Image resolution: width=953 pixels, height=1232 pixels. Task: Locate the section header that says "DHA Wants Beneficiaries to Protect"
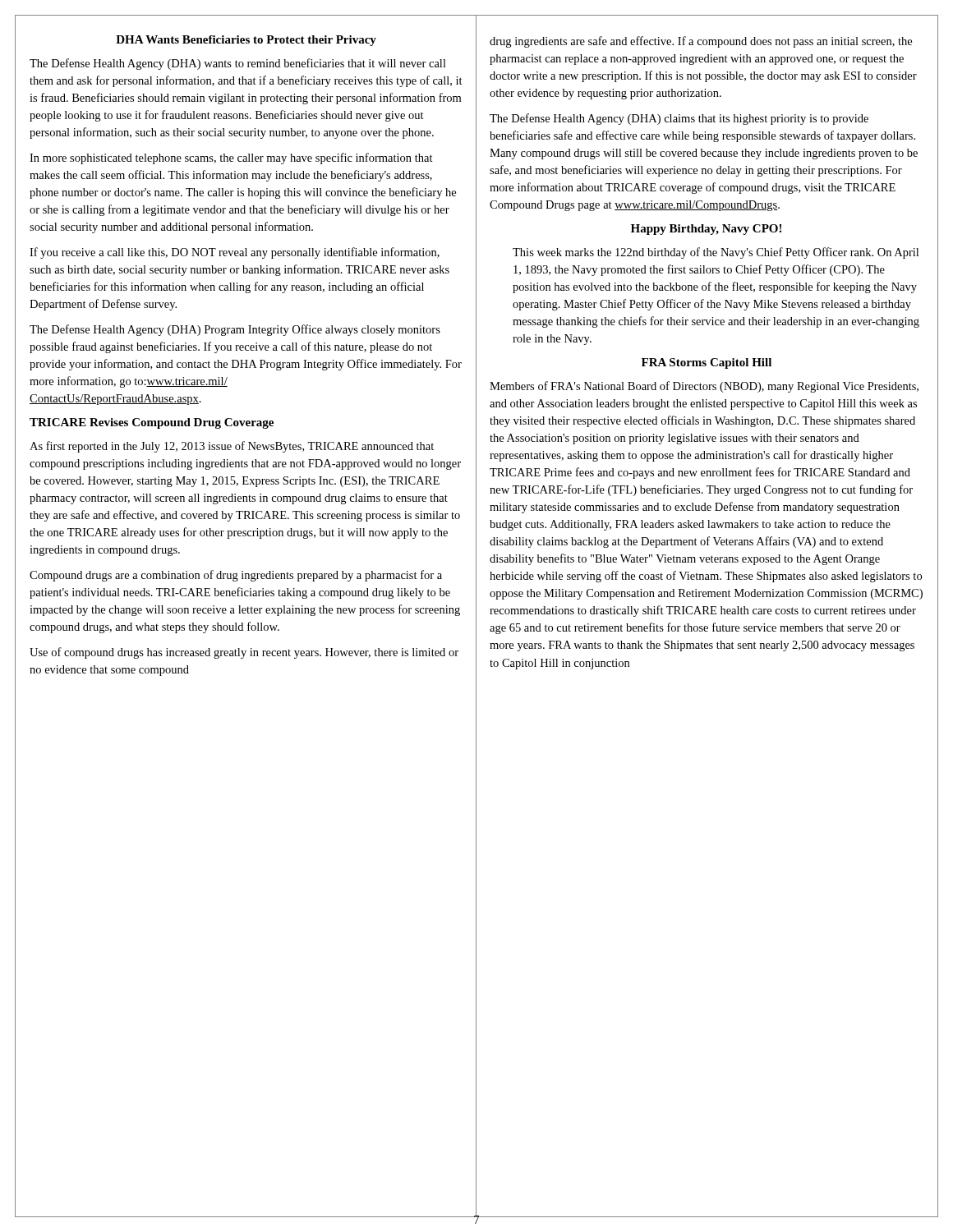246,39
